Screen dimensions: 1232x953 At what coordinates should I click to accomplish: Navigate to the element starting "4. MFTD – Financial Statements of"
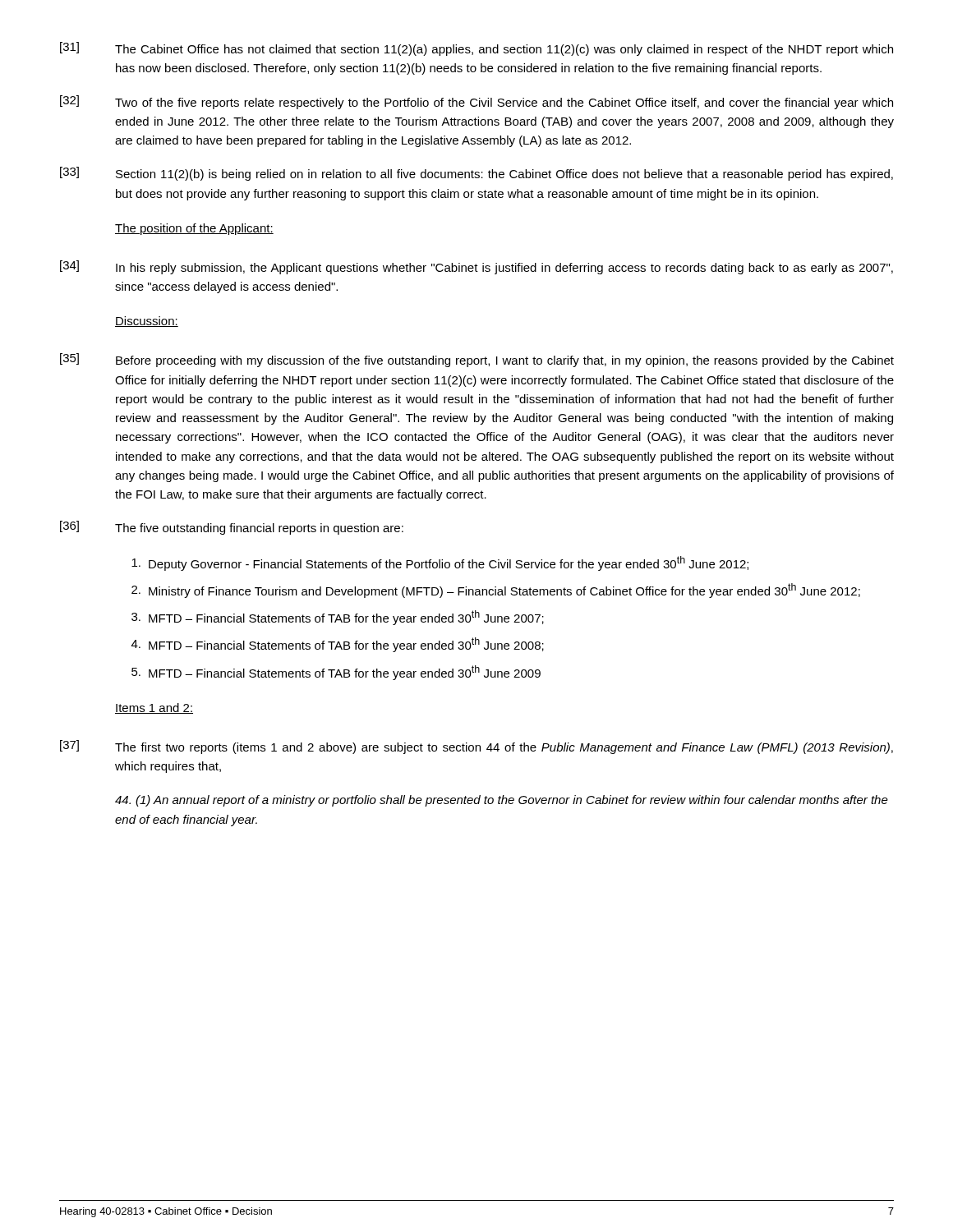[x=504, y=645]
